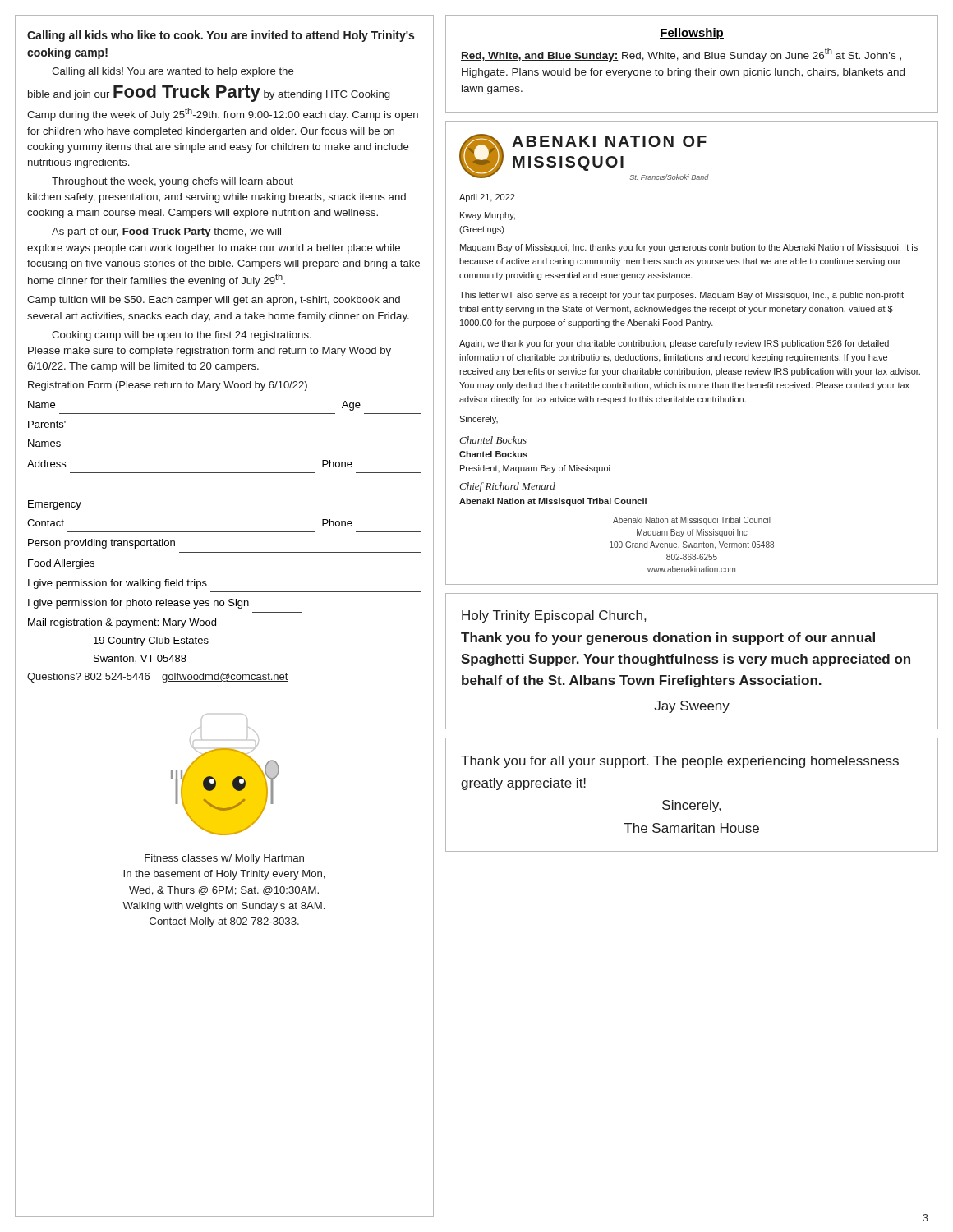The image size is (953, 1232).
Task: Locate the list item that reads "Mail registration & payment: Mary Wood 19 Country"
Action: [122, 642]
